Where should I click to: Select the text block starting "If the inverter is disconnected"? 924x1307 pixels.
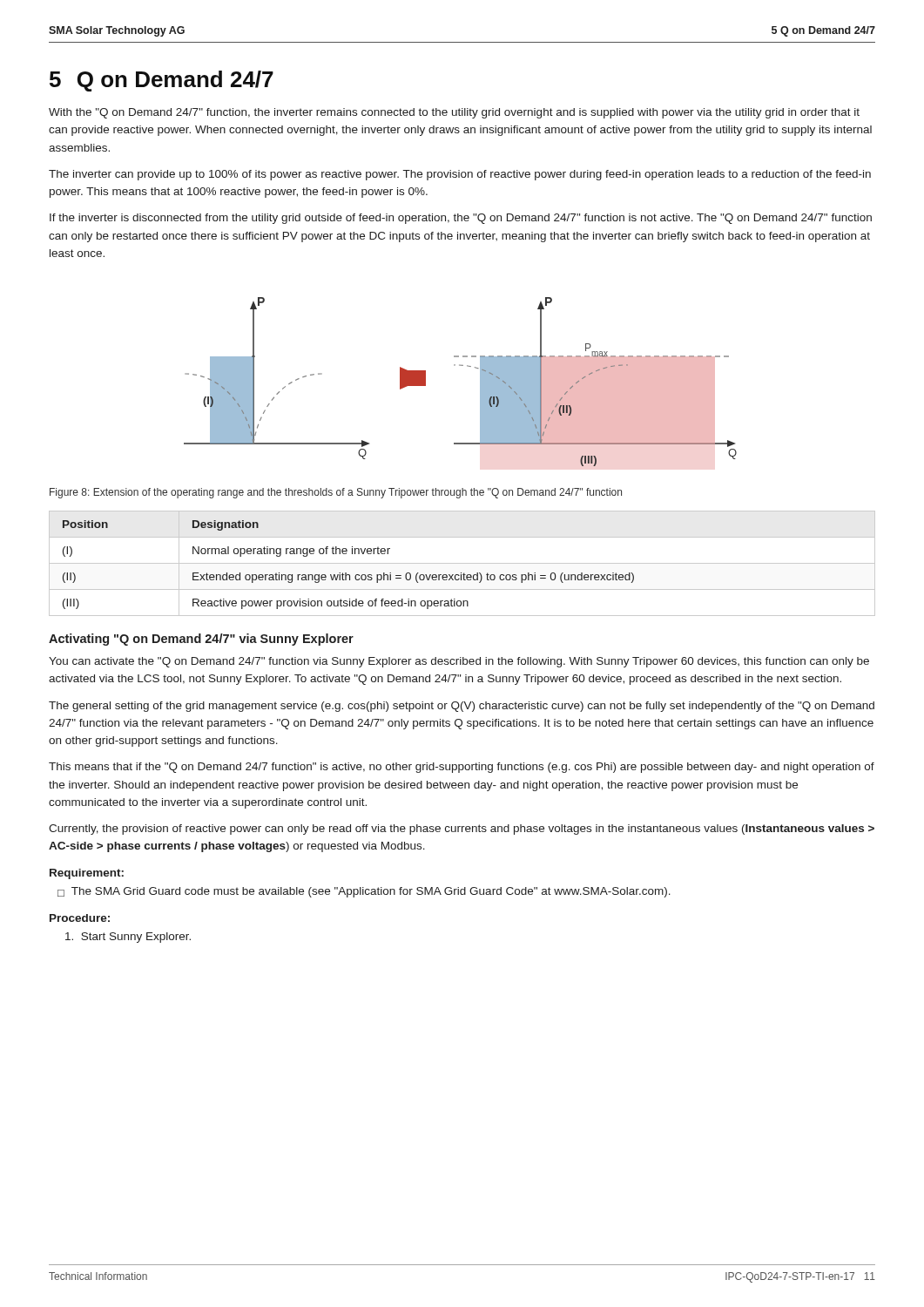click(462, 236)
